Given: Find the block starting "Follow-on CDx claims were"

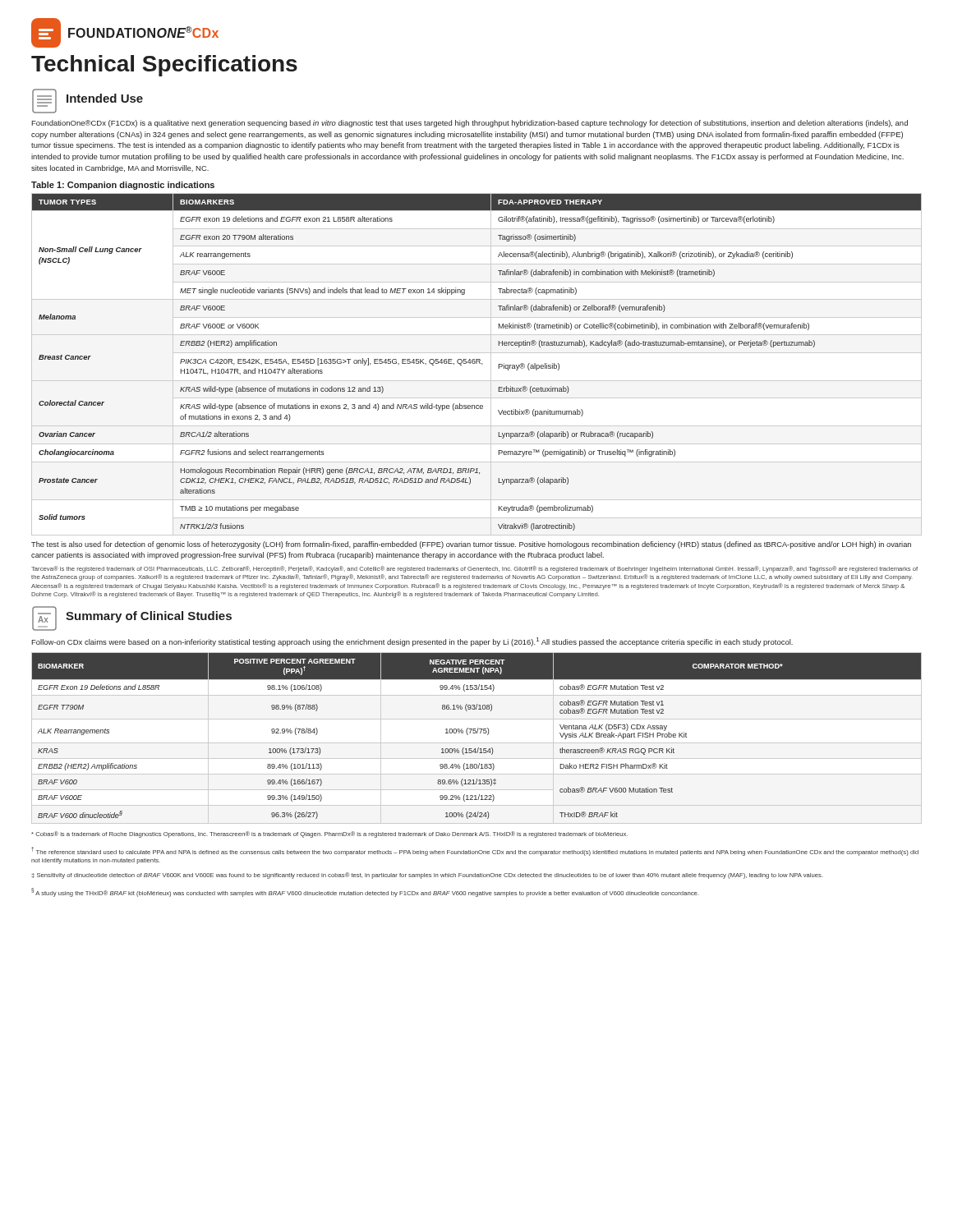Looking at the screenshot, I should 412,641.
